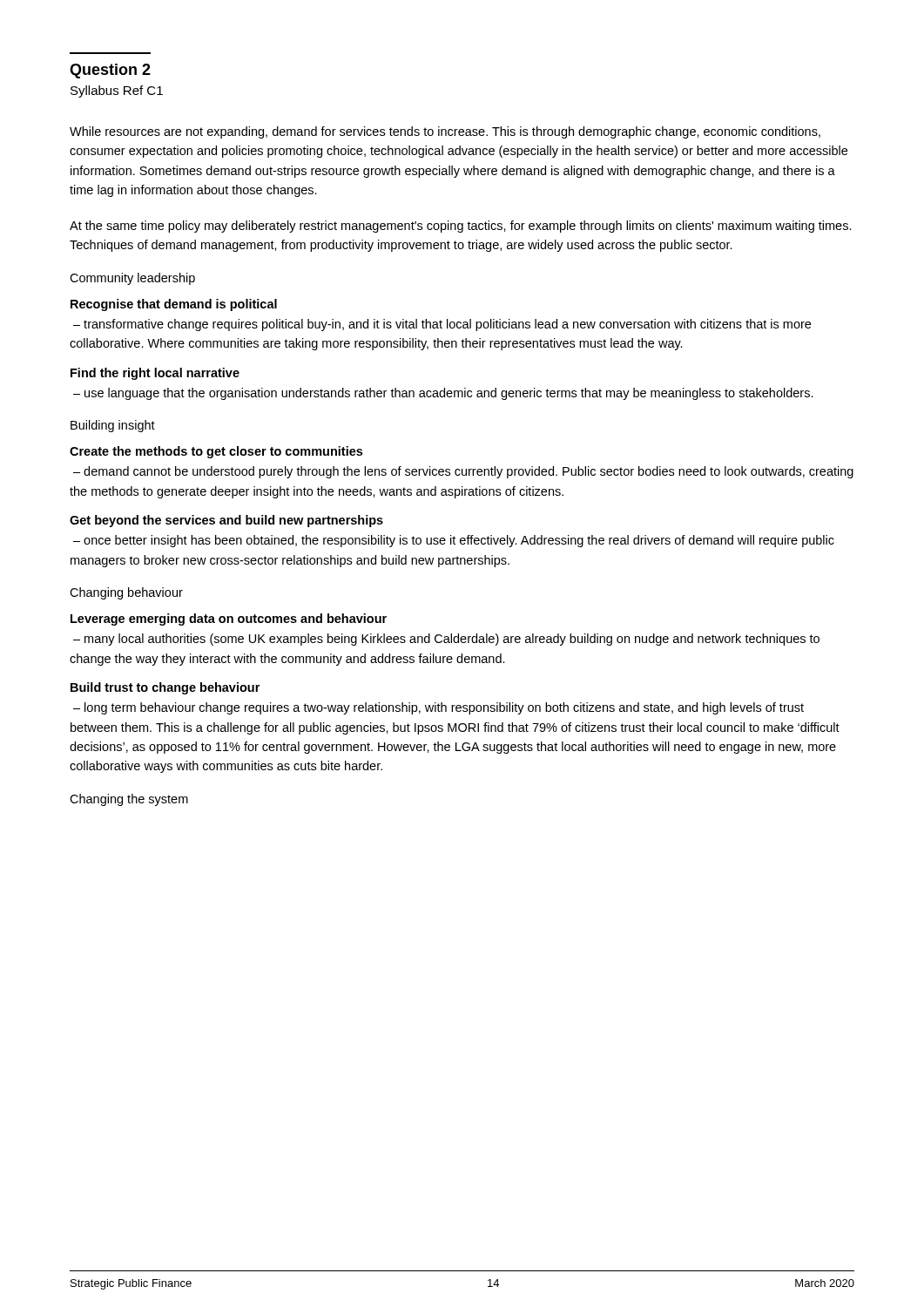Point to the text starting "Community leadership"

click(x=133, y=278)
